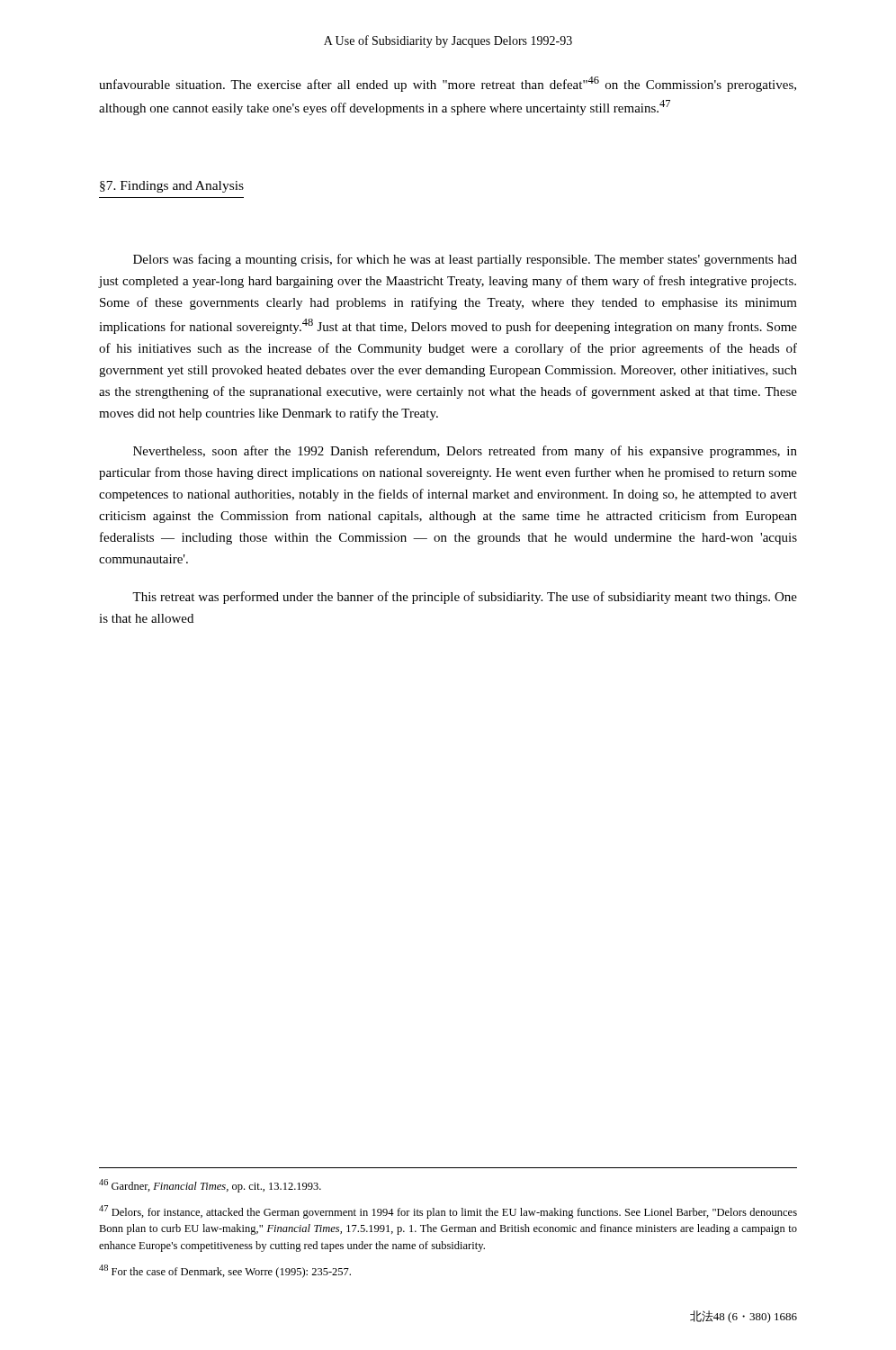Screen dimensions: 1350x896
Task: Click on the footnote with the text "46 Gardner, Financial Times, op. cit., 13.12.1993."
Action: pos(210,1185)
